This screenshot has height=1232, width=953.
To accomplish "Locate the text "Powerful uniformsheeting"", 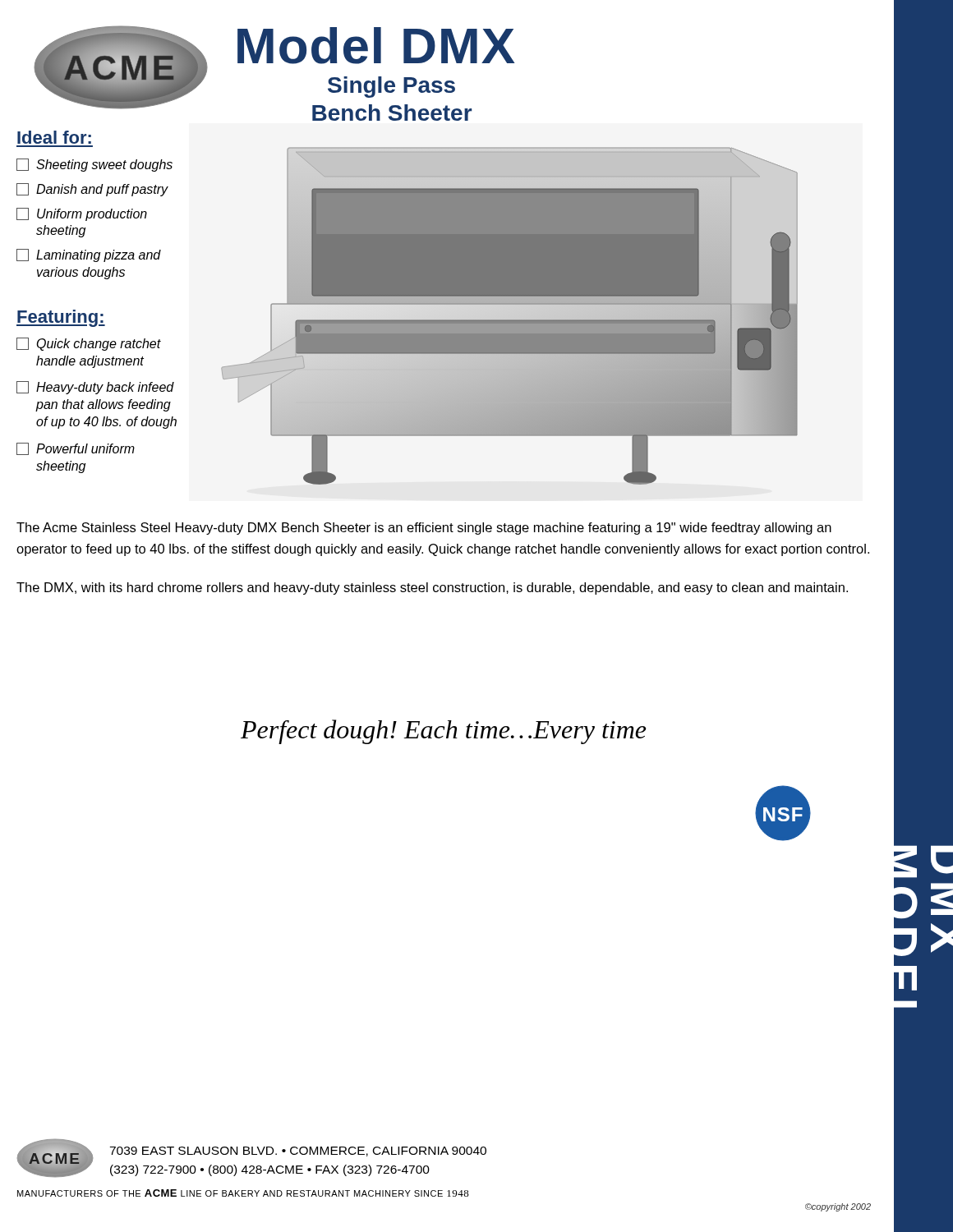I will point(76,458).
